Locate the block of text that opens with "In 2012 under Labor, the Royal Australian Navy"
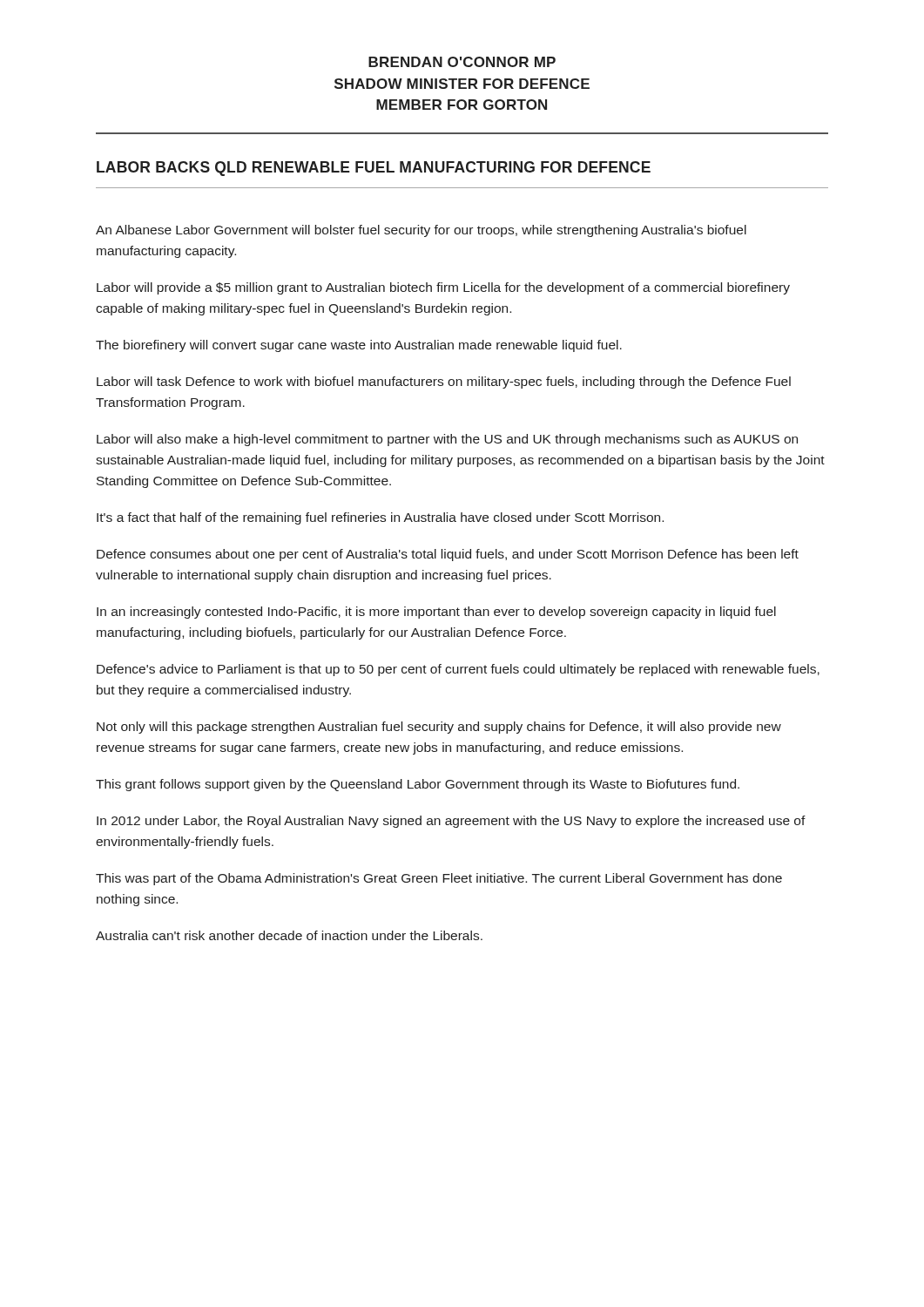 pyautogui.click(x=450, y=831)
